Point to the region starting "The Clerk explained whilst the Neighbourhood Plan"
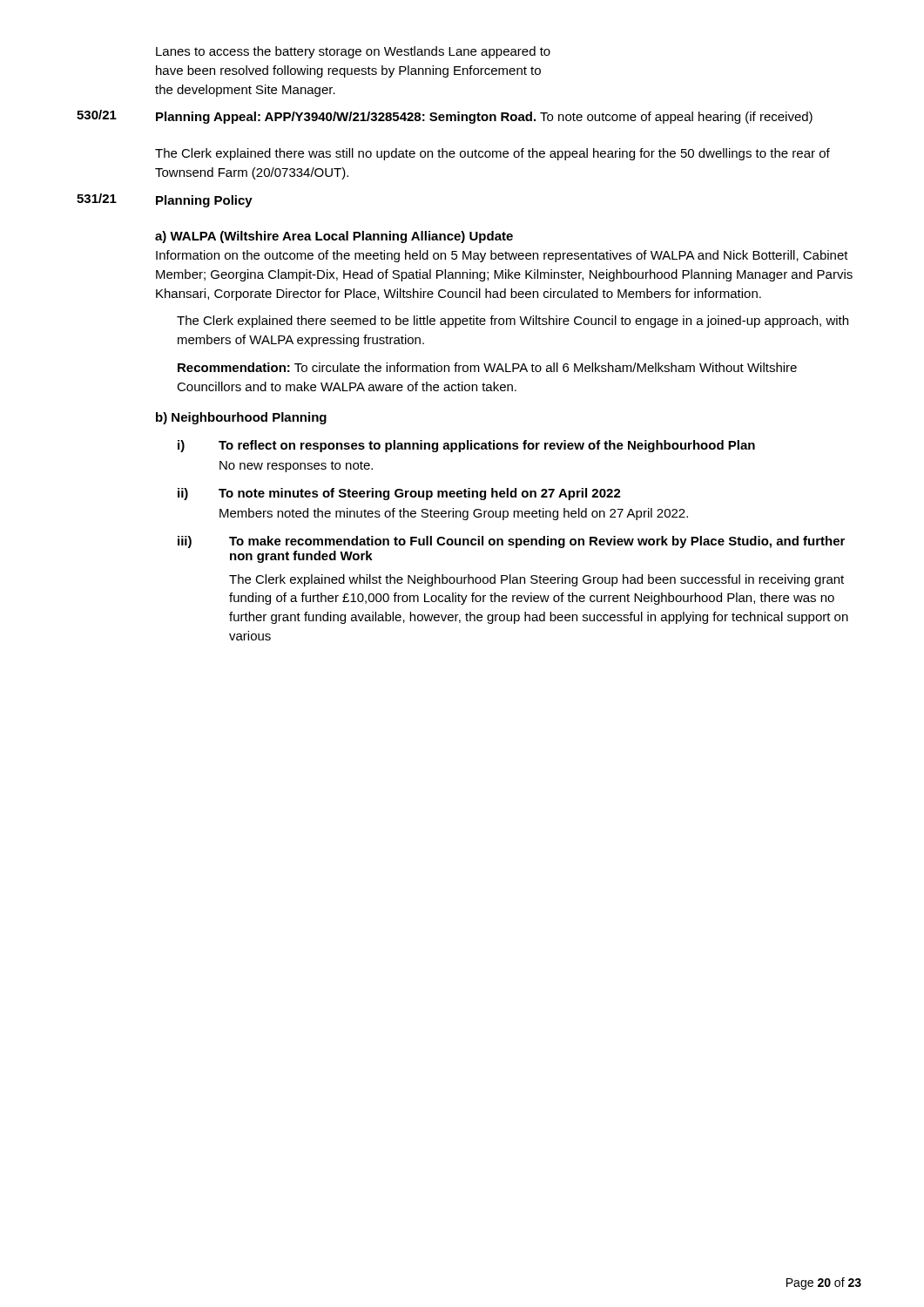This screenshot has height=1307, width=924. coord(545,607)
